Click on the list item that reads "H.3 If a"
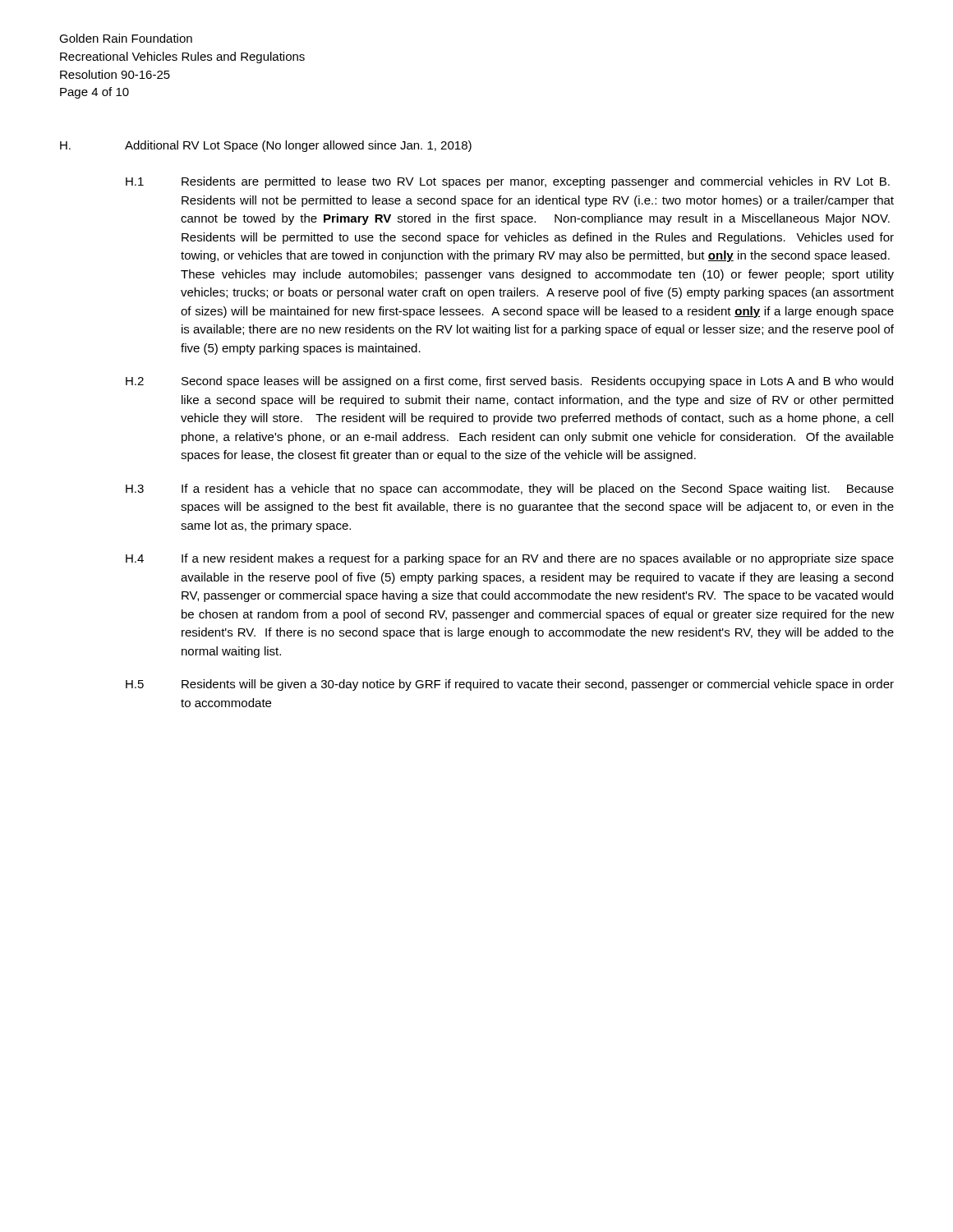953x1232 pixels. point(476,507)
